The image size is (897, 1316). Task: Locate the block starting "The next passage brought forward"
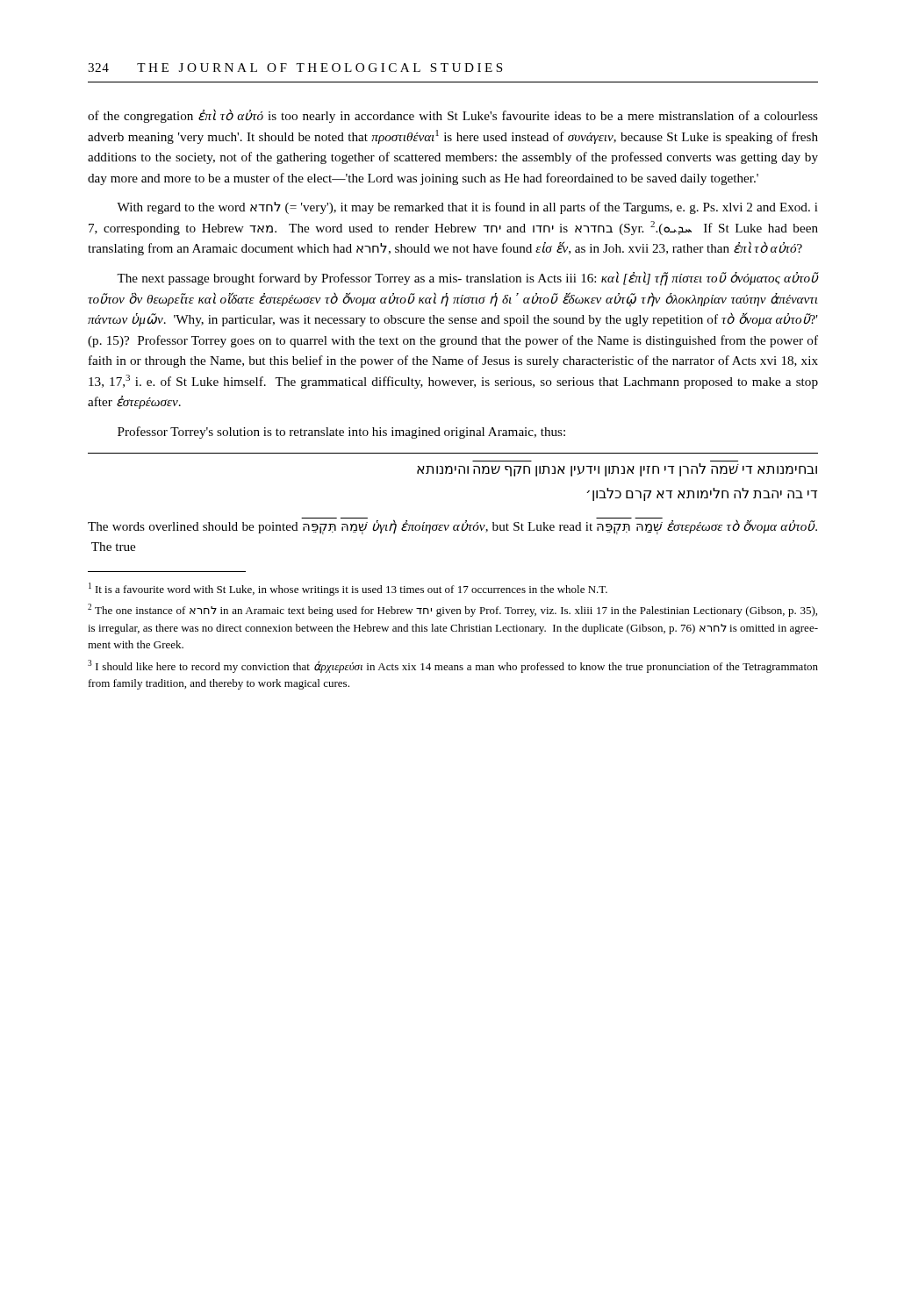click(453, 340)
